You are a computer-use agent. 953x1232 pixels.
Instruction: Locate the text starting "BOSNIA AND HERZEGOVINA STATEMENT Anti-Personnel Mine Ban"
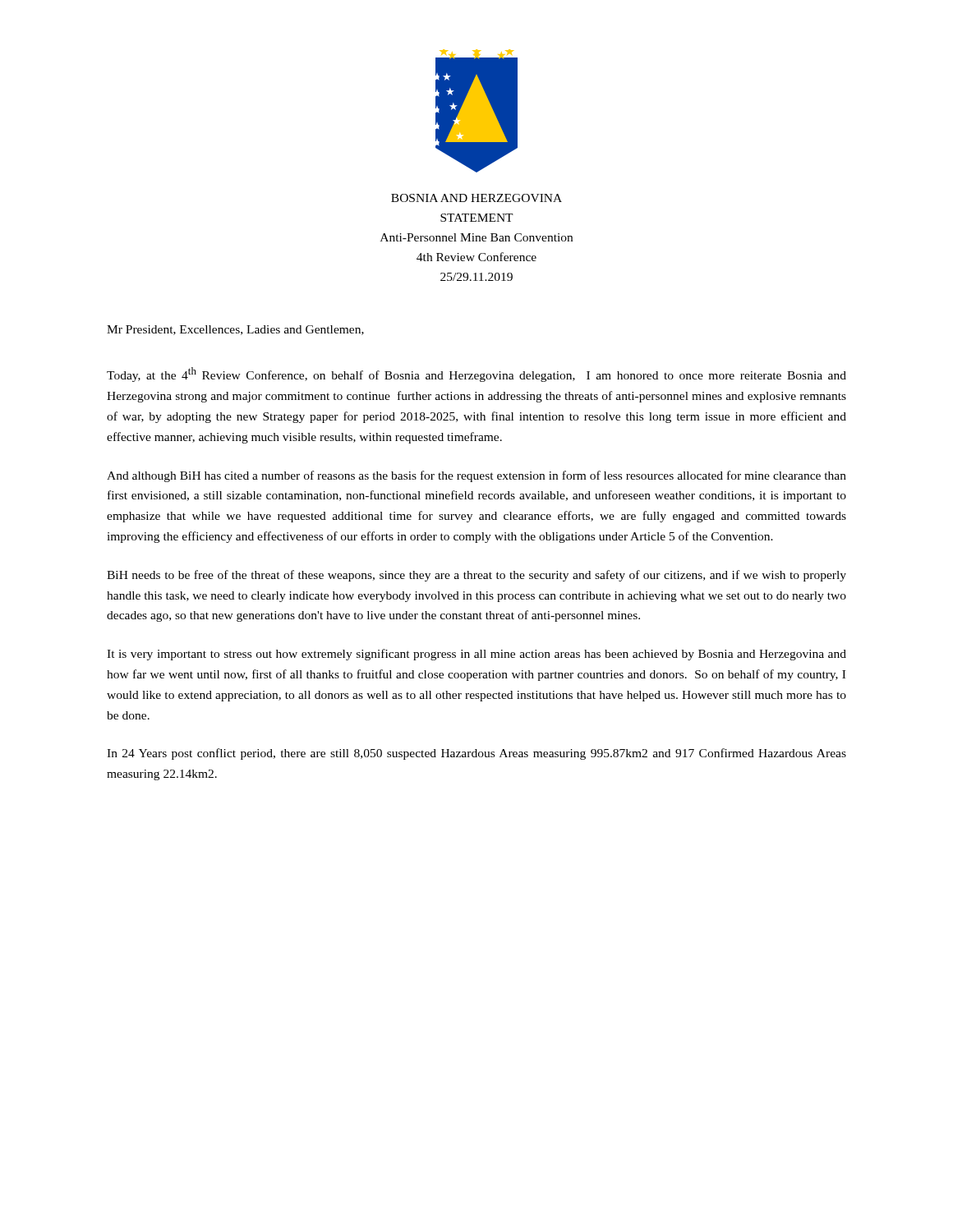[476, 237]
